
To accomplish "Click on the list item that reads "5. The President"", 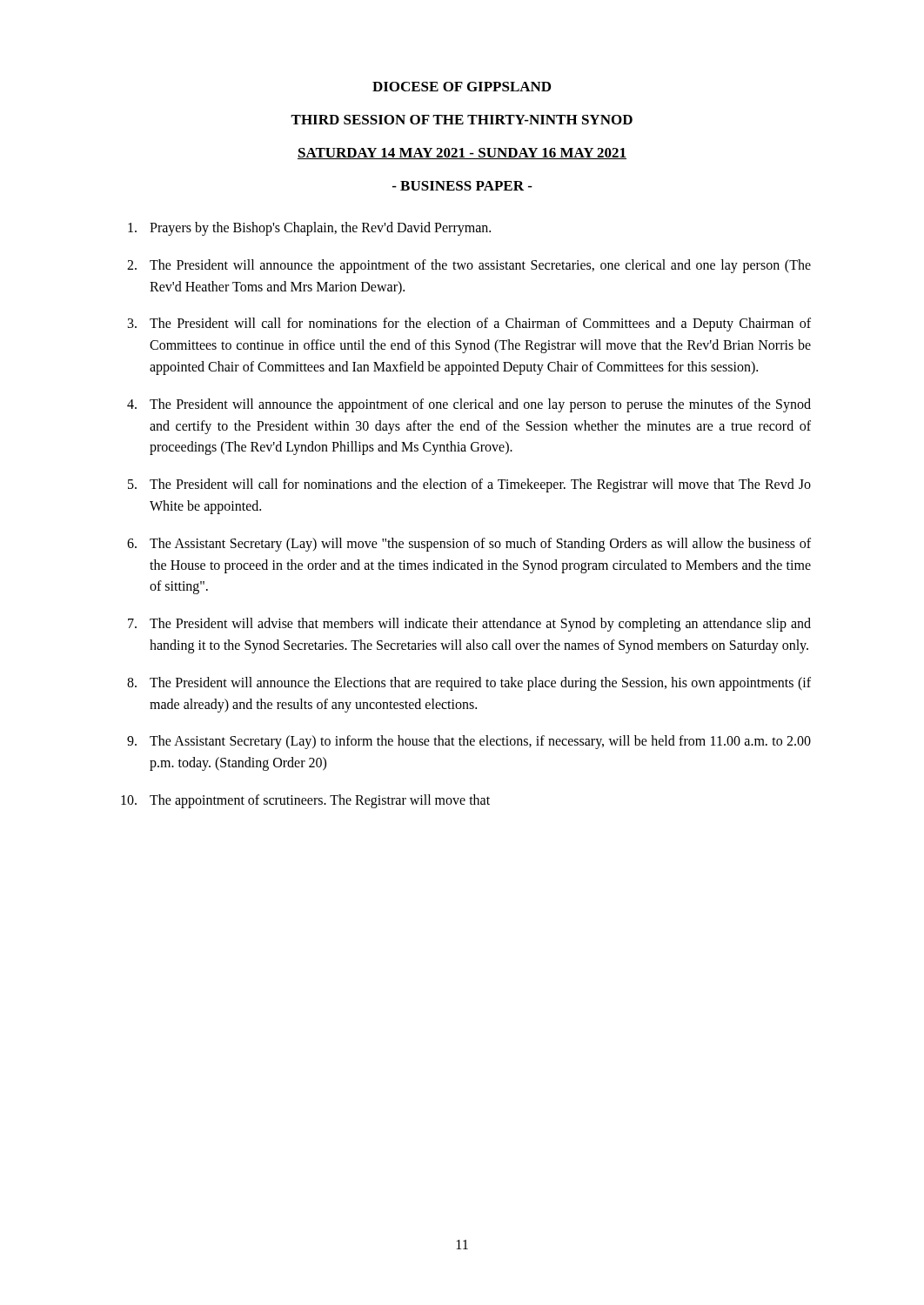I will pyautogui.click(x=462, y=496).
